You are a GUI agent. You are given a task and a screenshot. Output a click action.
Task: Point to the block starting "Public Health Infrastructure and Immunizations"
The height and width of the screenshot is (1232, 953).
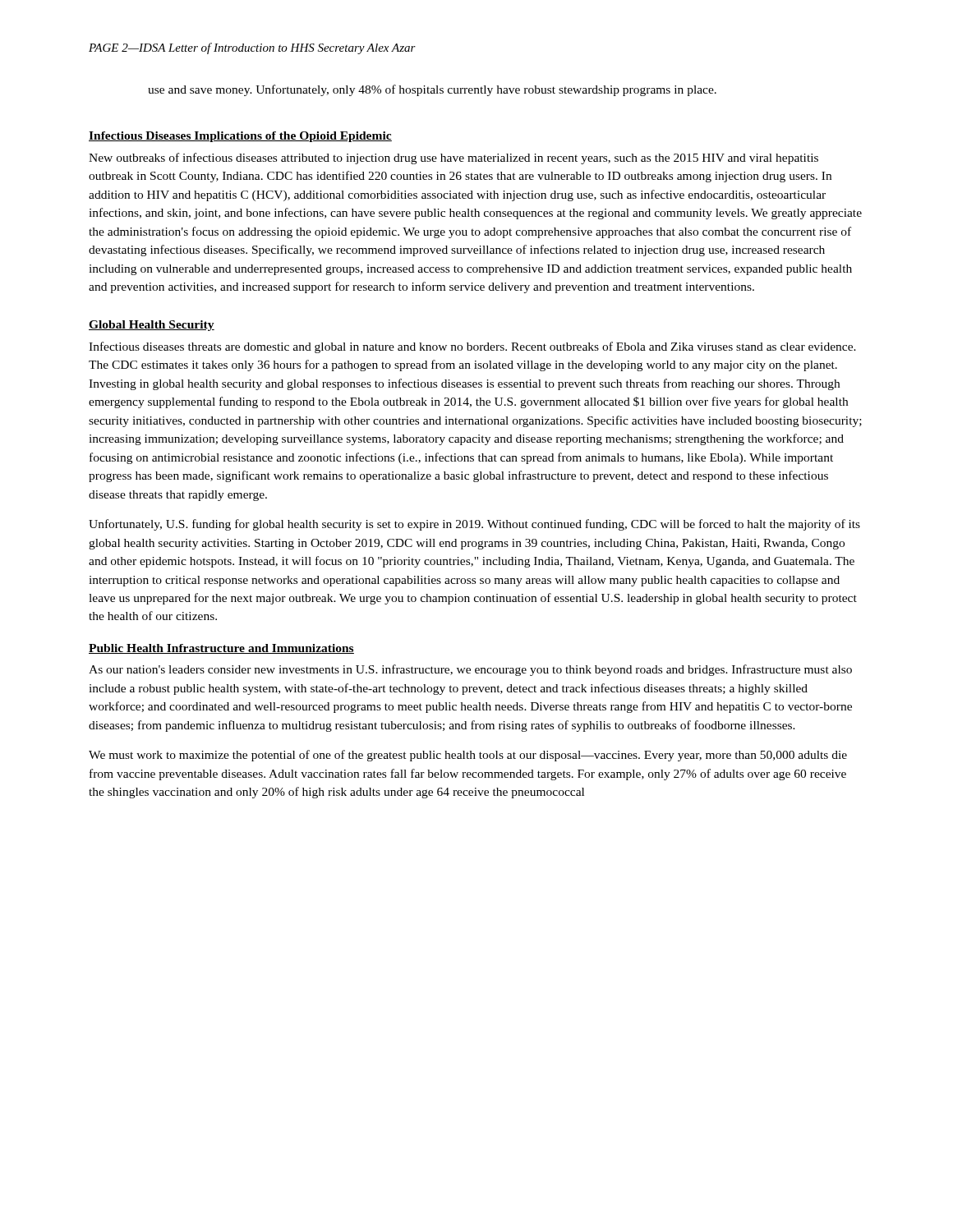pos(221,648)
